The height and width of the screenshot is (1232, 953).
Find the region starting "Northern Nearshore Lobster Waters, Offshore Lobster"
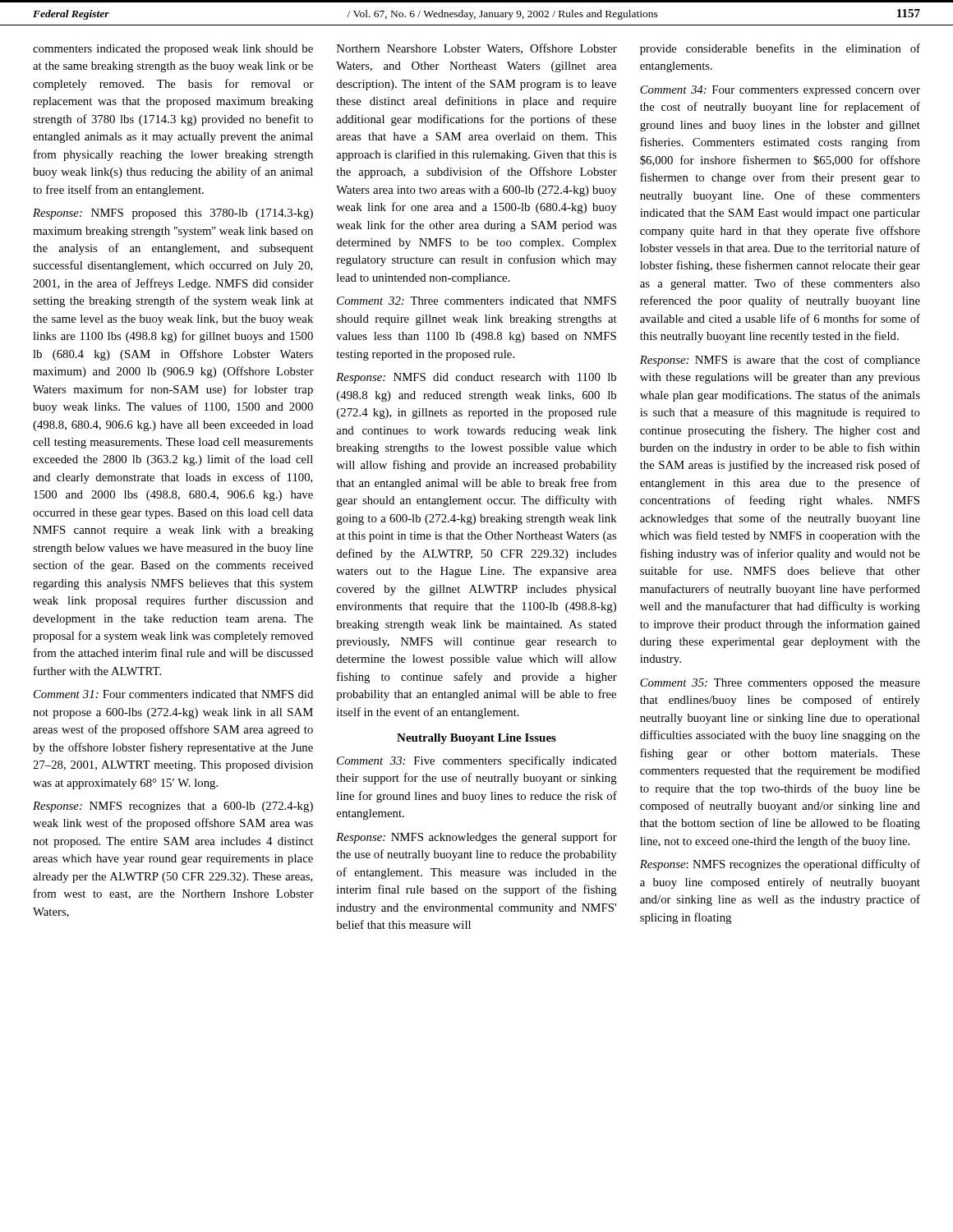476,163
